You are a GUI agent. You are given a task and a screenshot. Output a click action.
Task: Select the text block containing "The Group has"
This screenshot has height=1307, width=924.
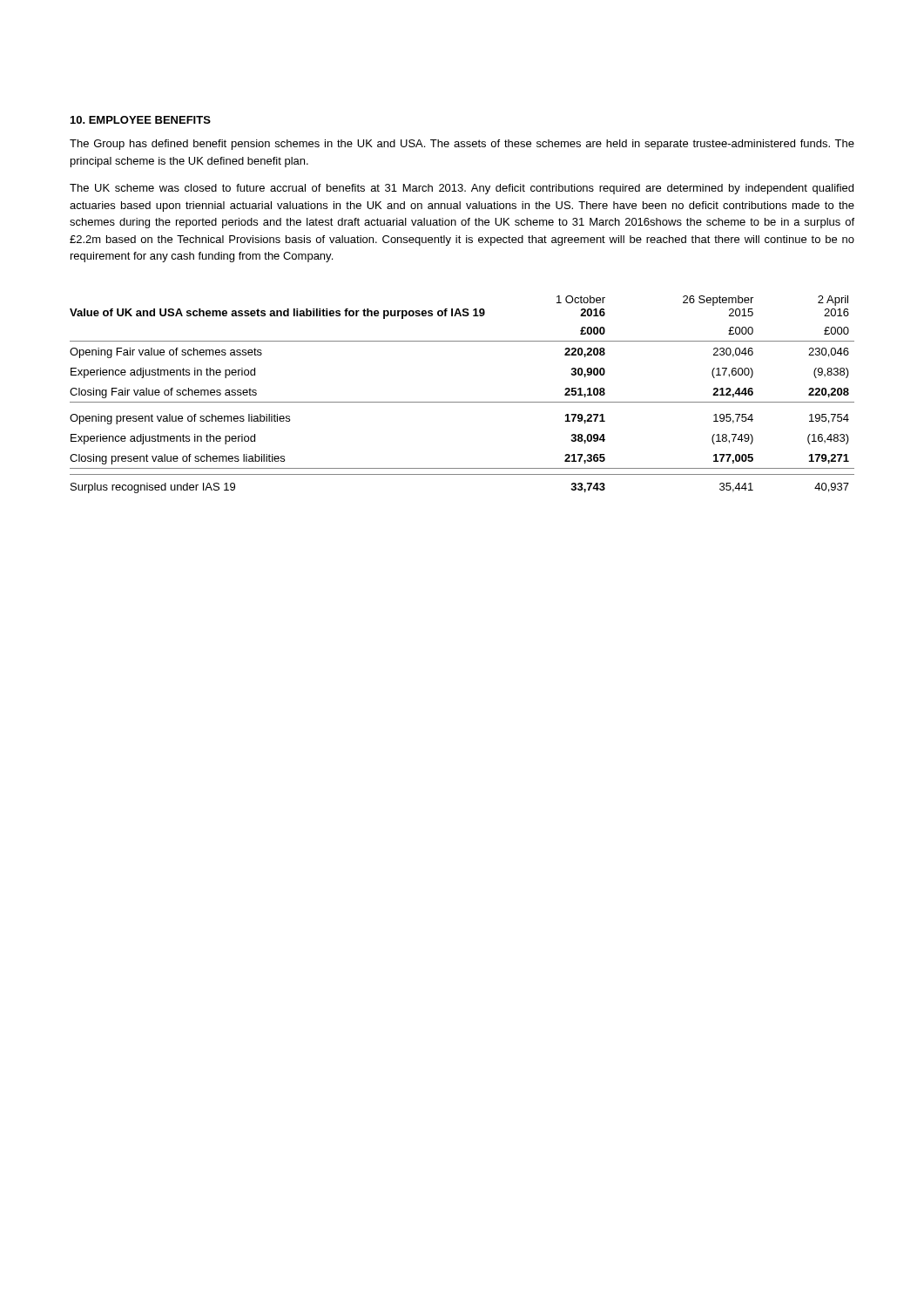(x=462, y=152)
